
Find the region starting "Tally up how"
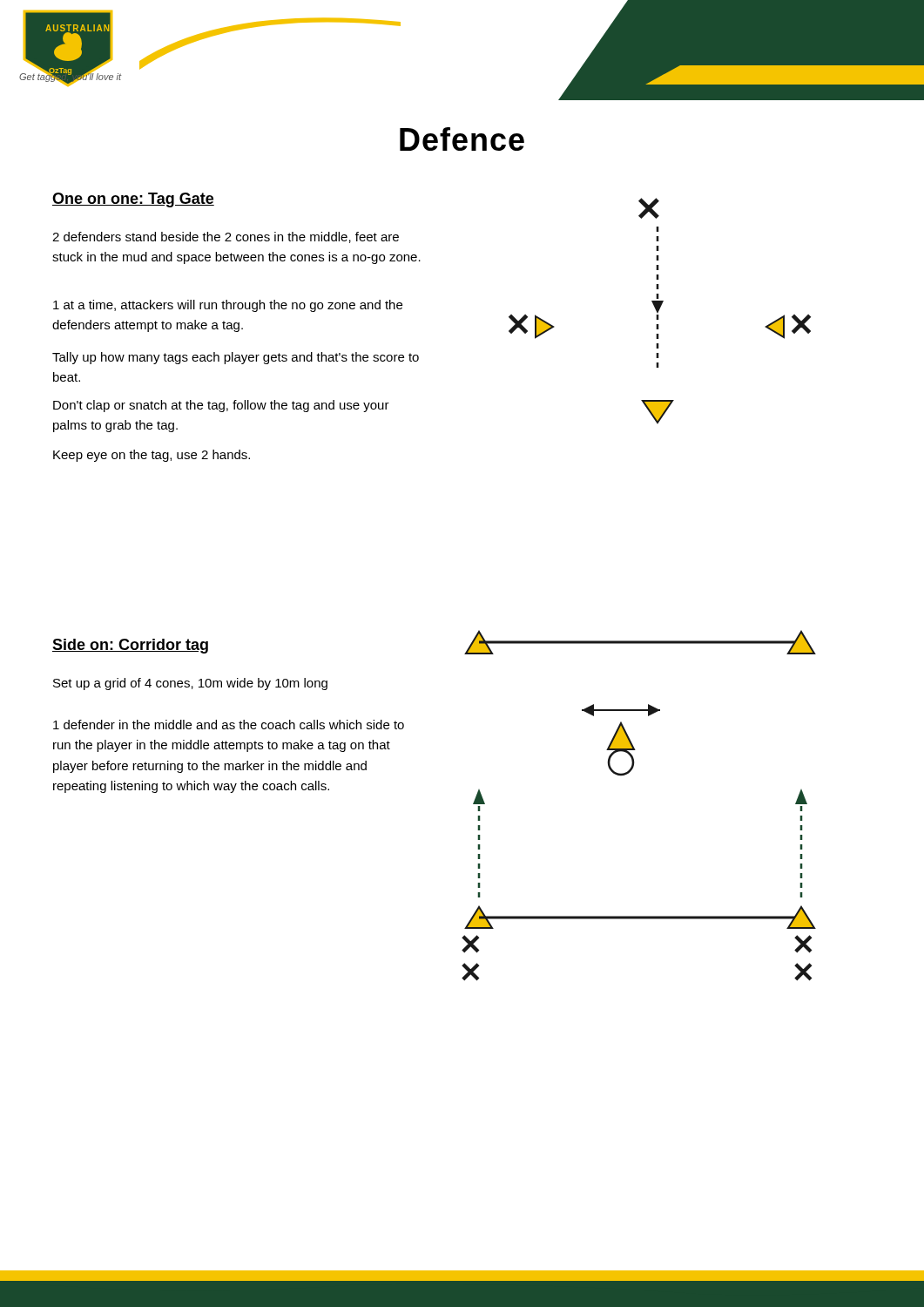(x=236, y=367)
